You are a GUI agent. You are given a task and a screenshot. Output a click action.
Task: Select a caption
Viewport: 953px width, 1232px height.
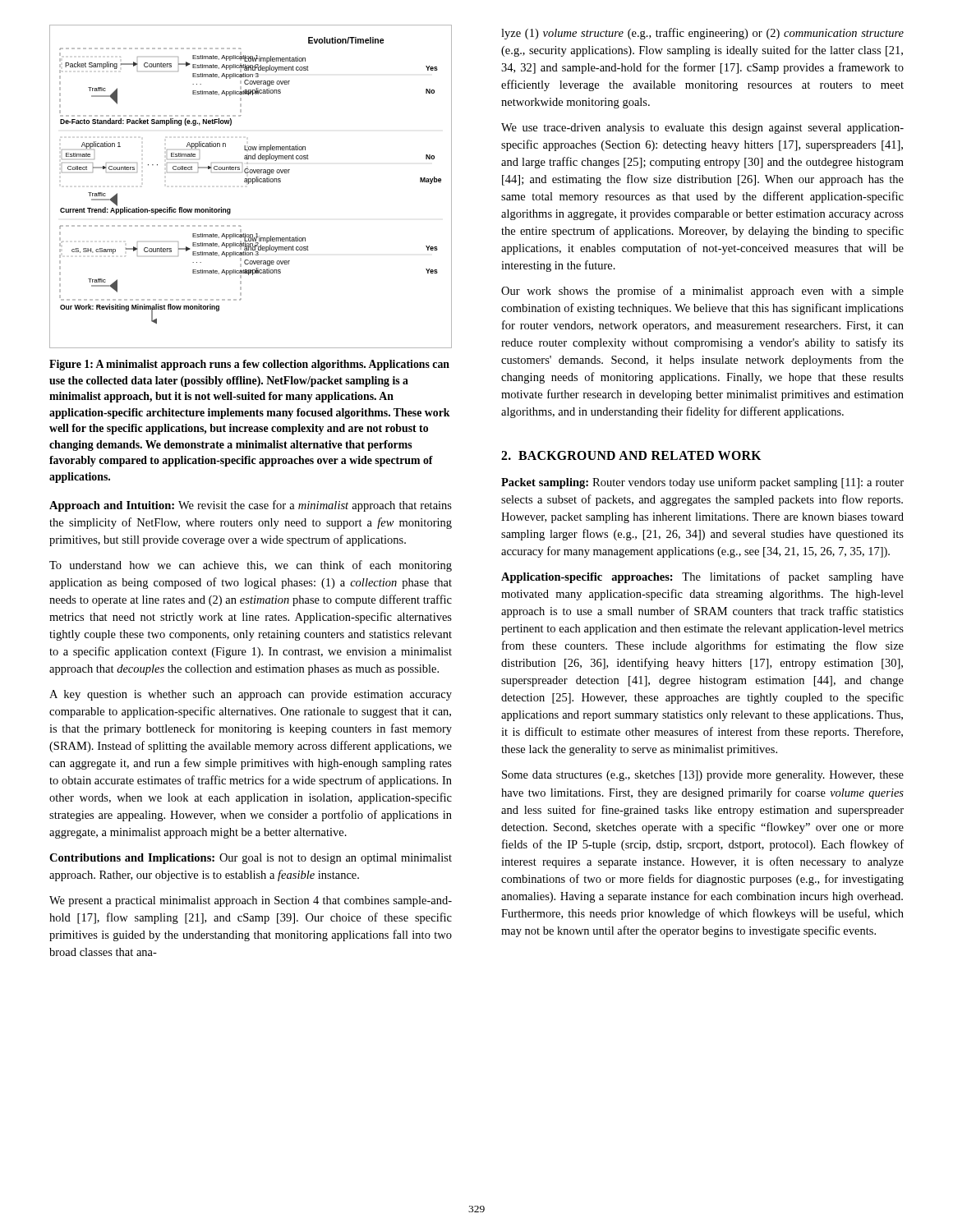249,421
